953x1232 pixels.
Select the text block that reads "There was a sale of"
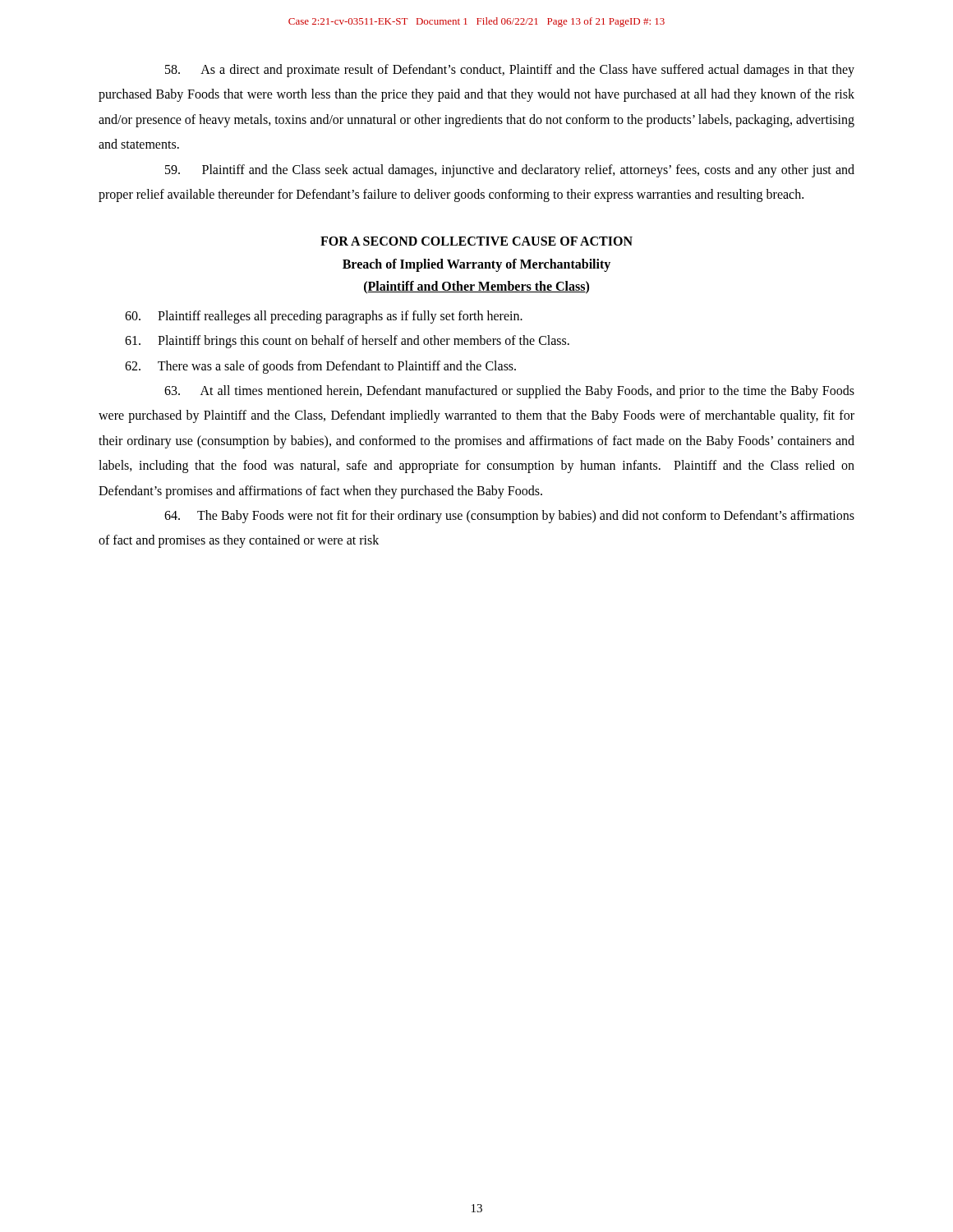point(308,366)
